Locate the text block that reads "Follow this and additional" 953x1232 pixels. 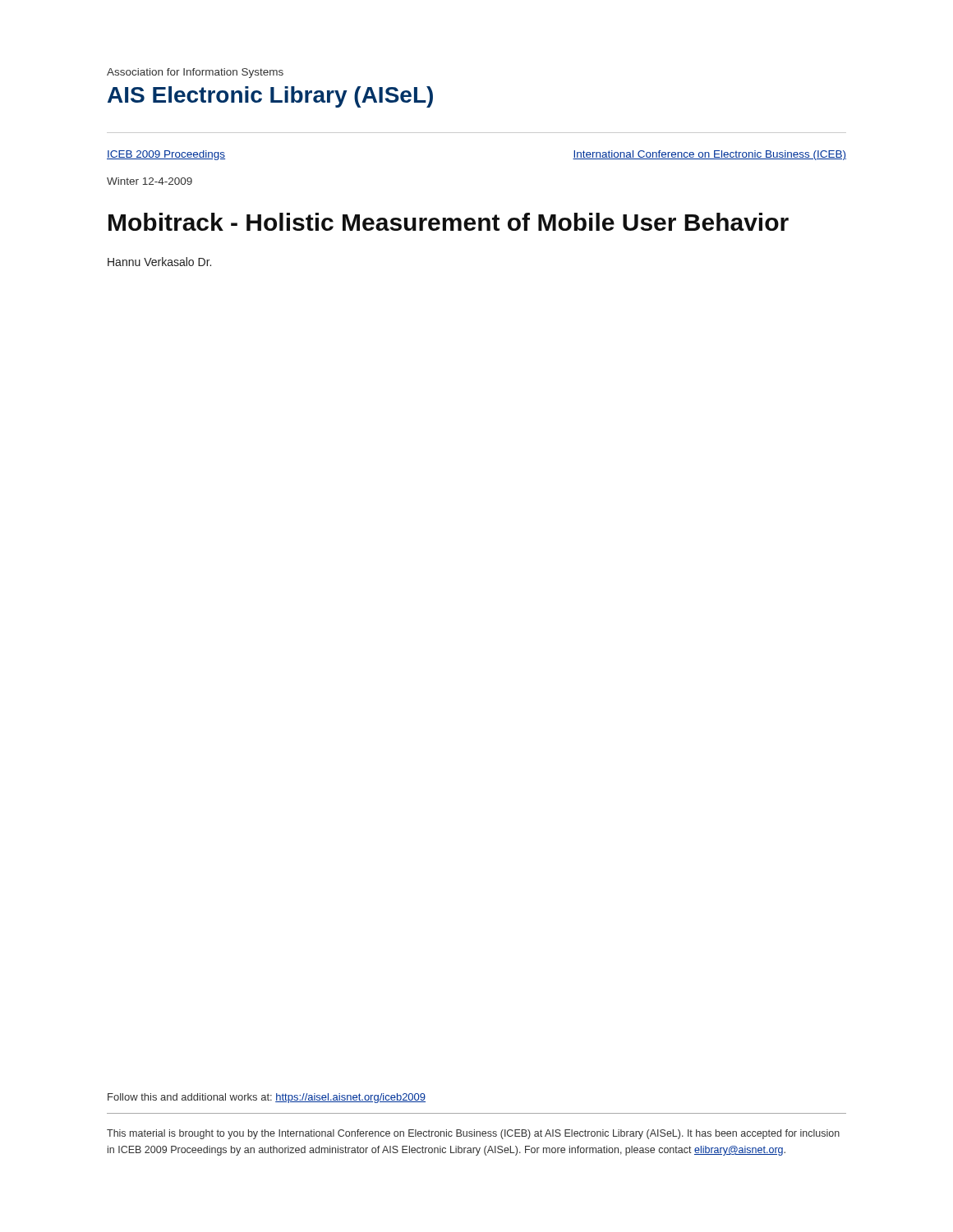[x=266, y=1097]
